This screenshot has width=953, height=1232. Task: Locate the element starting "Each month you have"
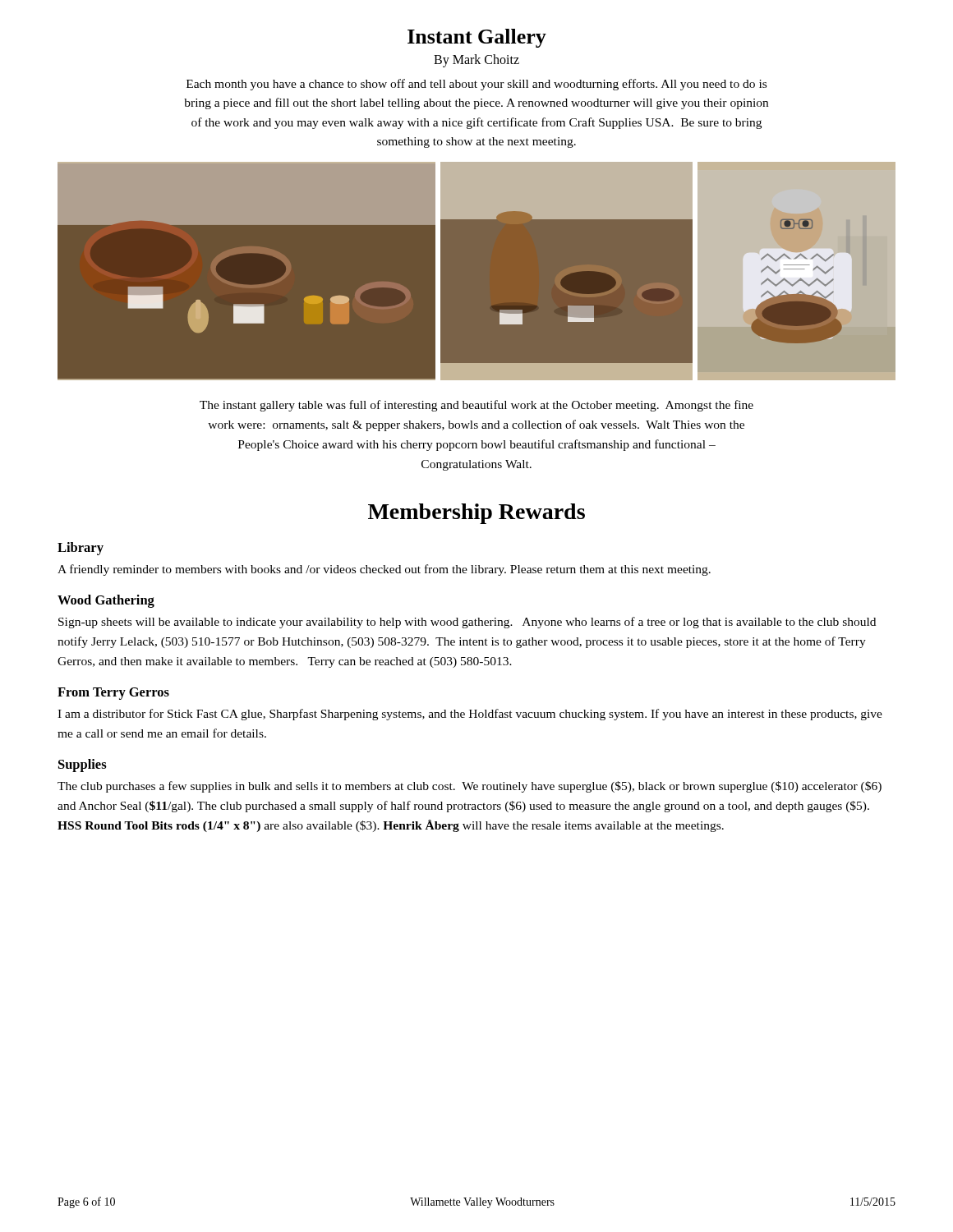click(x=476, y=112)
